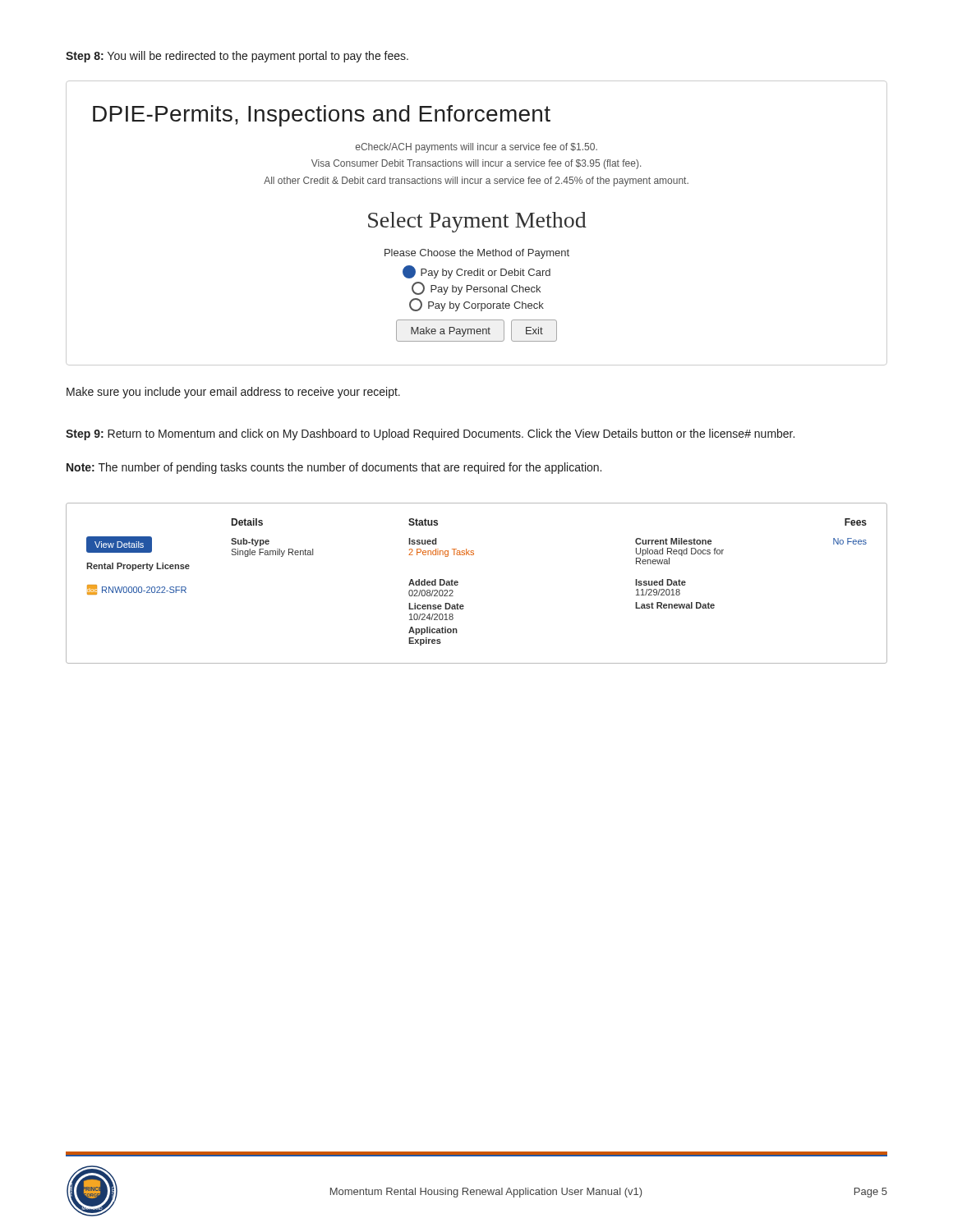Point to the passage starting "Note: The number of pending"
The height and width of the screenshot is (1232, 953).
click(x=334, y=467)
